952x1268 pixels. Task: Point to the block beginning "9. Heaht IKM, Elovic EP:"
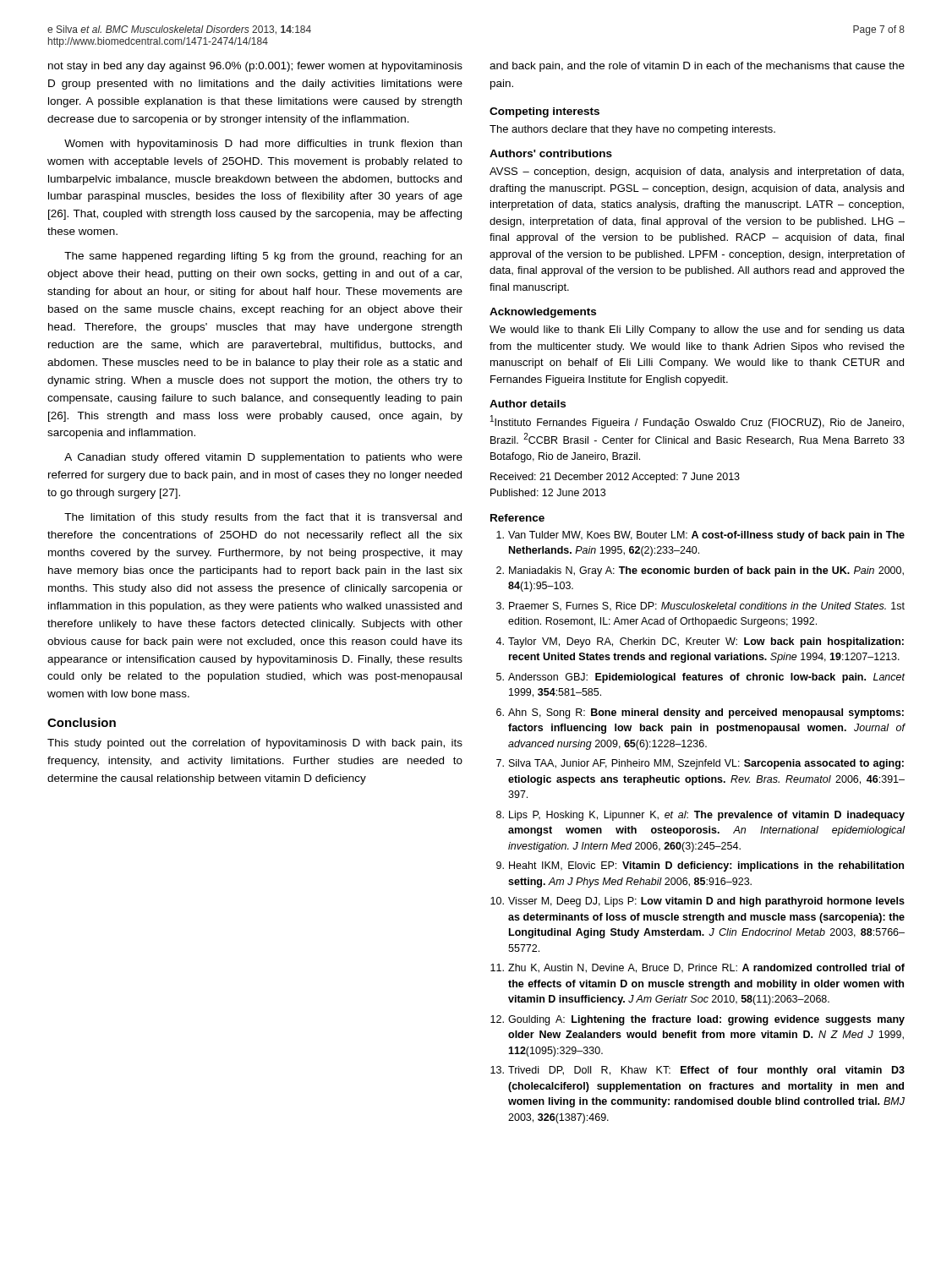point(697,874)
